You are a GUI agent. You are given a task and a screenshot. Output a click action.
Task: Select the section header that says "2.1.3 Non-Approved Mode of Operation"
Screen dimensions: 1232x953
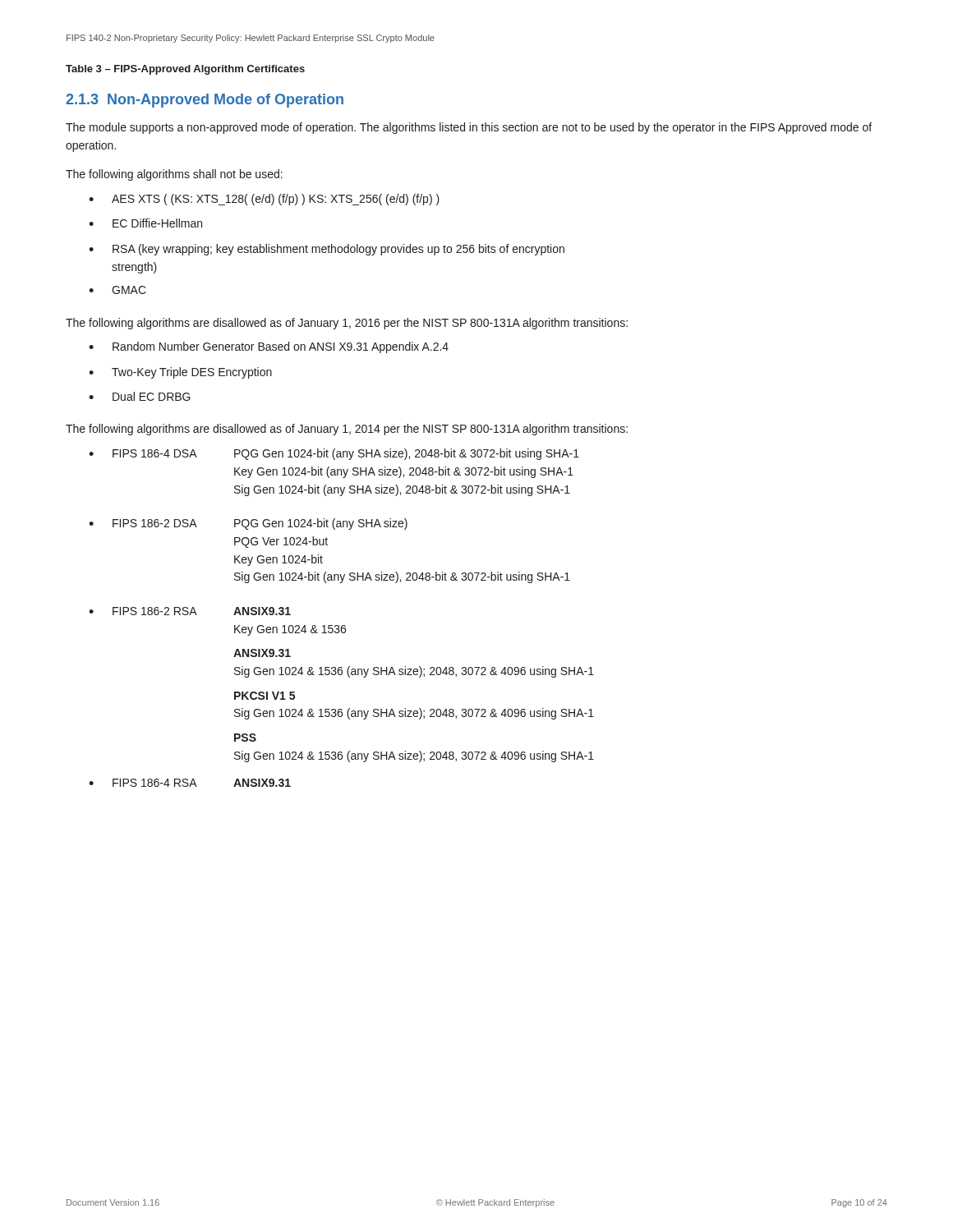pyautogui.click(x=205, y=99)
